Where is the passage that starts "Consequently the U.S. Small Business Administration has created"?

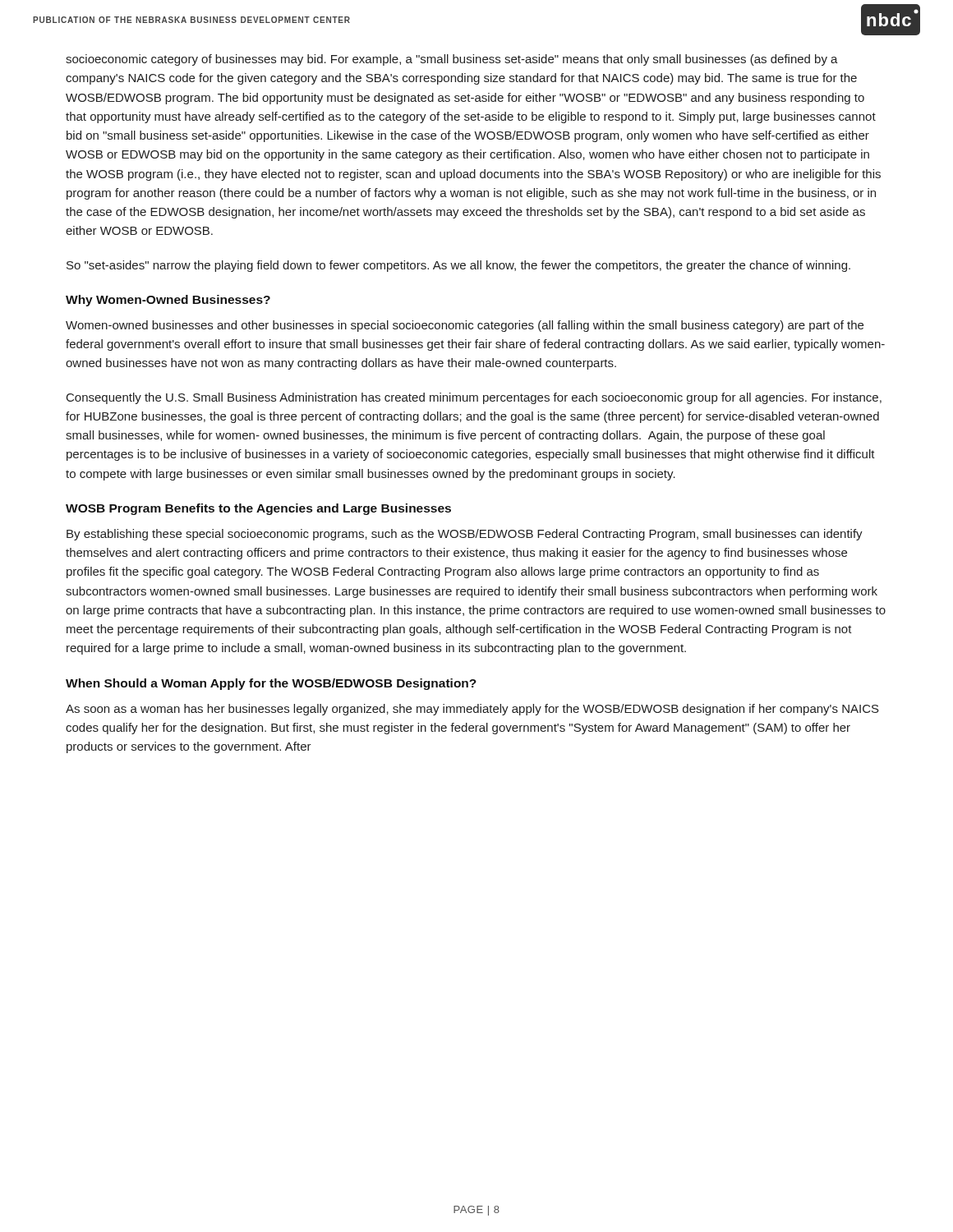(474, 435)
